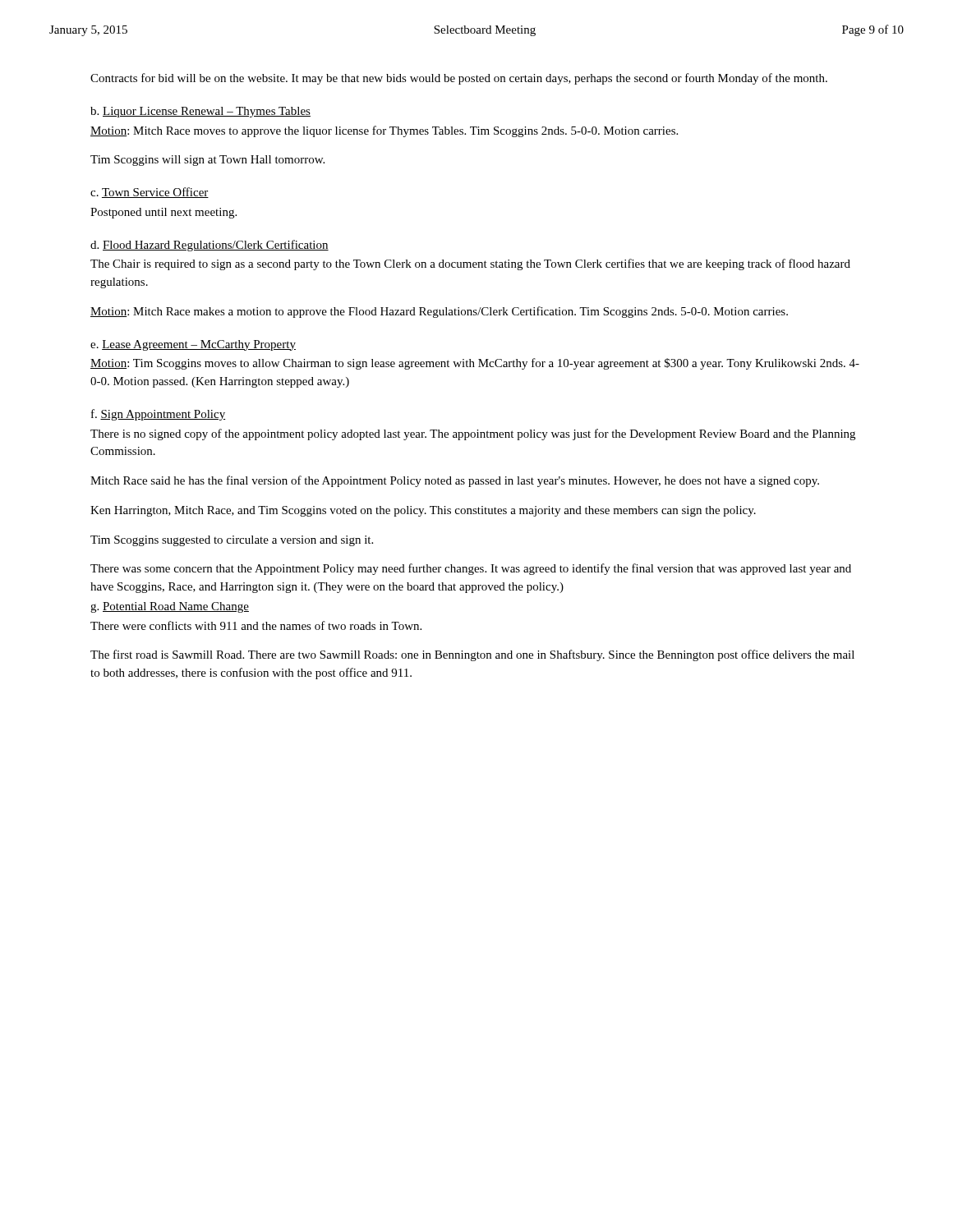Select the text block containing "There were conflicts with 911 and the"

point(256,625)
